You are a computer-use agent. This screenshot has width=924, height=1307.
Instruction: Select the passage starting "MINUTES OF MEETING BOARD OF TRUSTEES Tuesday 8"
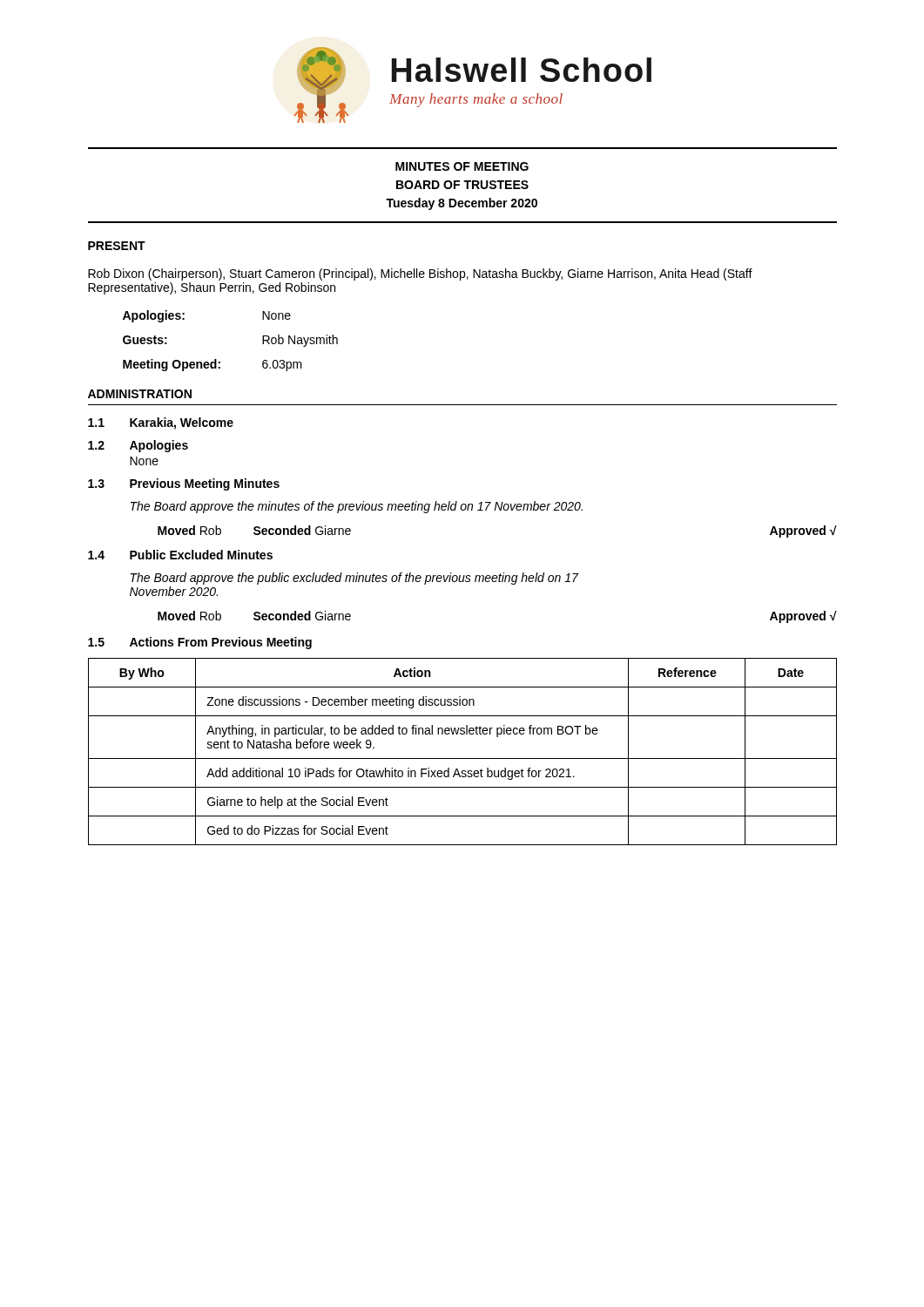[x=462, y=185]
